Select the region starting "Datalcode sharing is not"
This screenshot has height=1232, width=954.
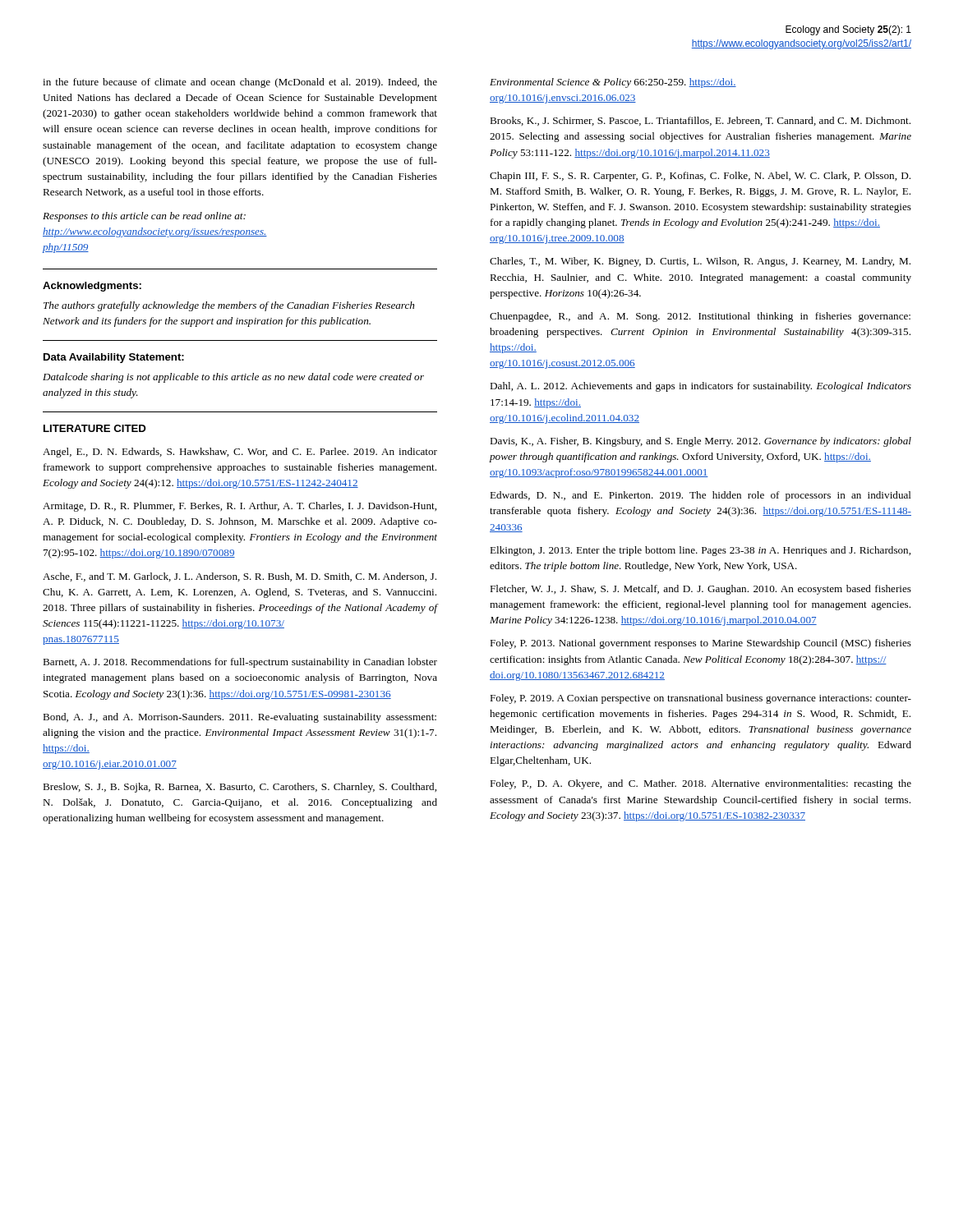coord(240,385)
